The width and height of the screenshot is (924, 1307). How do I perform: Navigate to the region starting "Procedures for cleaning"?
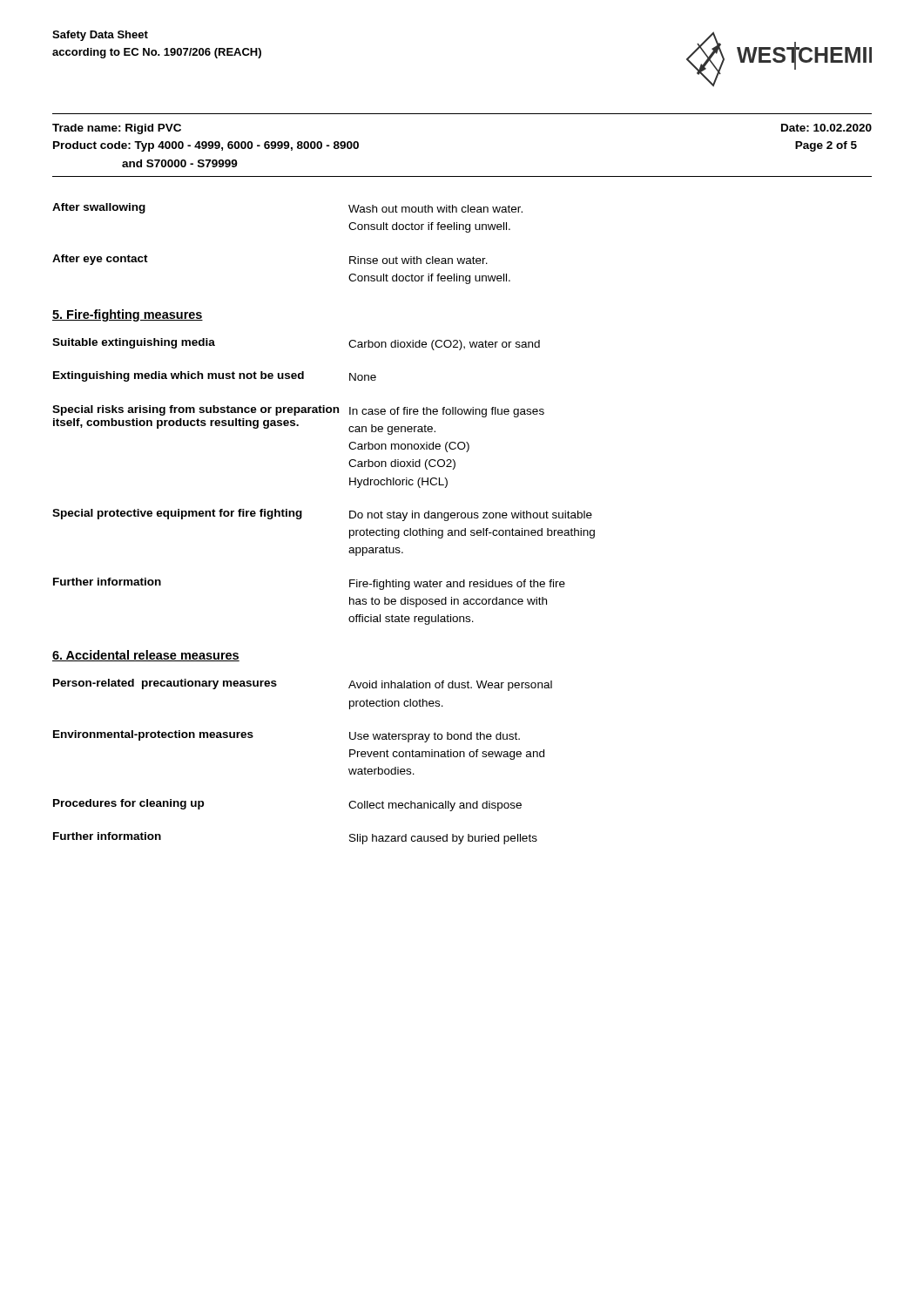tap(462, 805)
